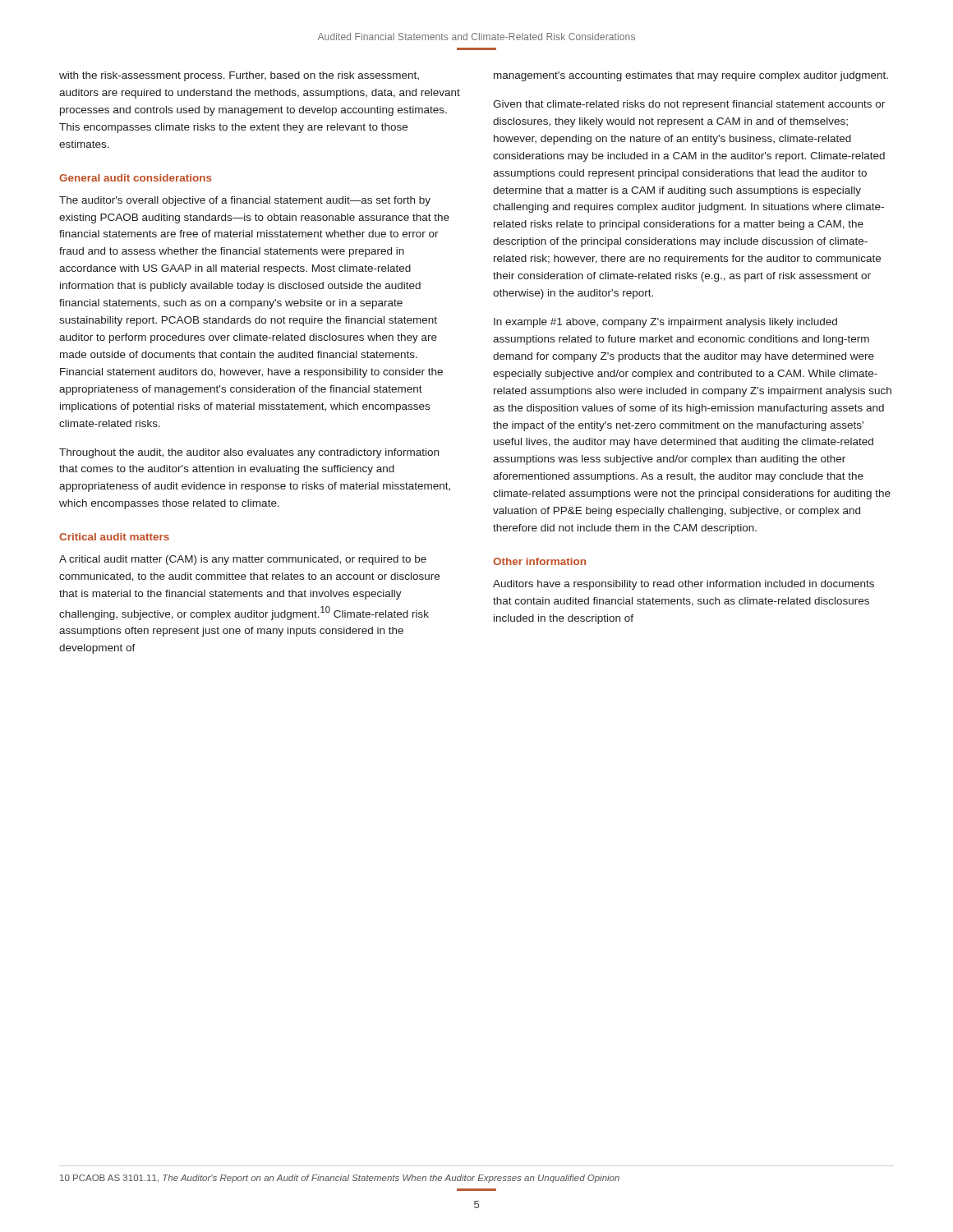Click on the section header with the text "Other information"
This screenshot has width=953, height=1232.
pyautogui.click(x=540, y=561)
